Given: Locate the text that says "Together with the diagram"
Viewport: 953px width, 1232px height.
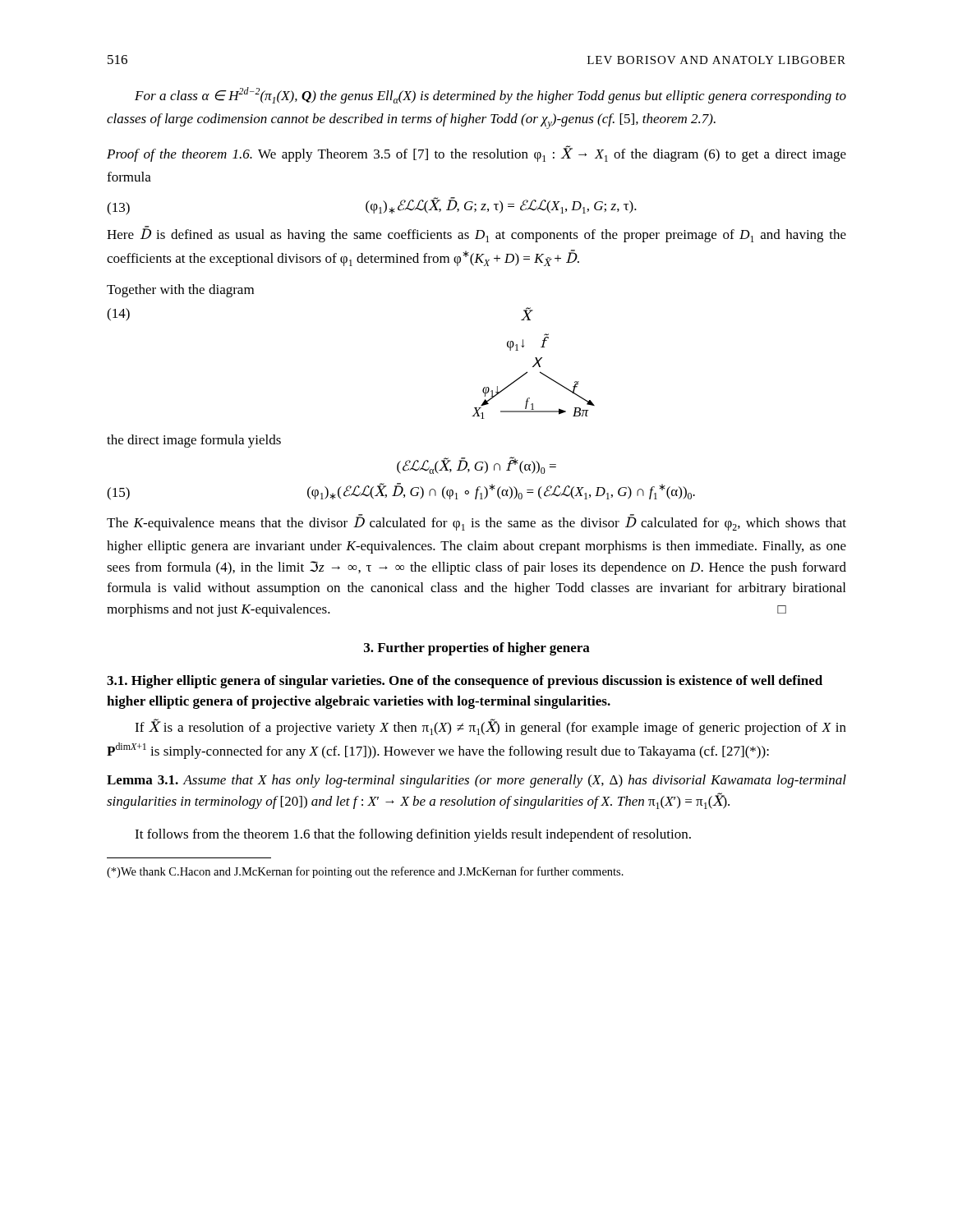Looking at the screenshot, I should click(x=180, y=291).
